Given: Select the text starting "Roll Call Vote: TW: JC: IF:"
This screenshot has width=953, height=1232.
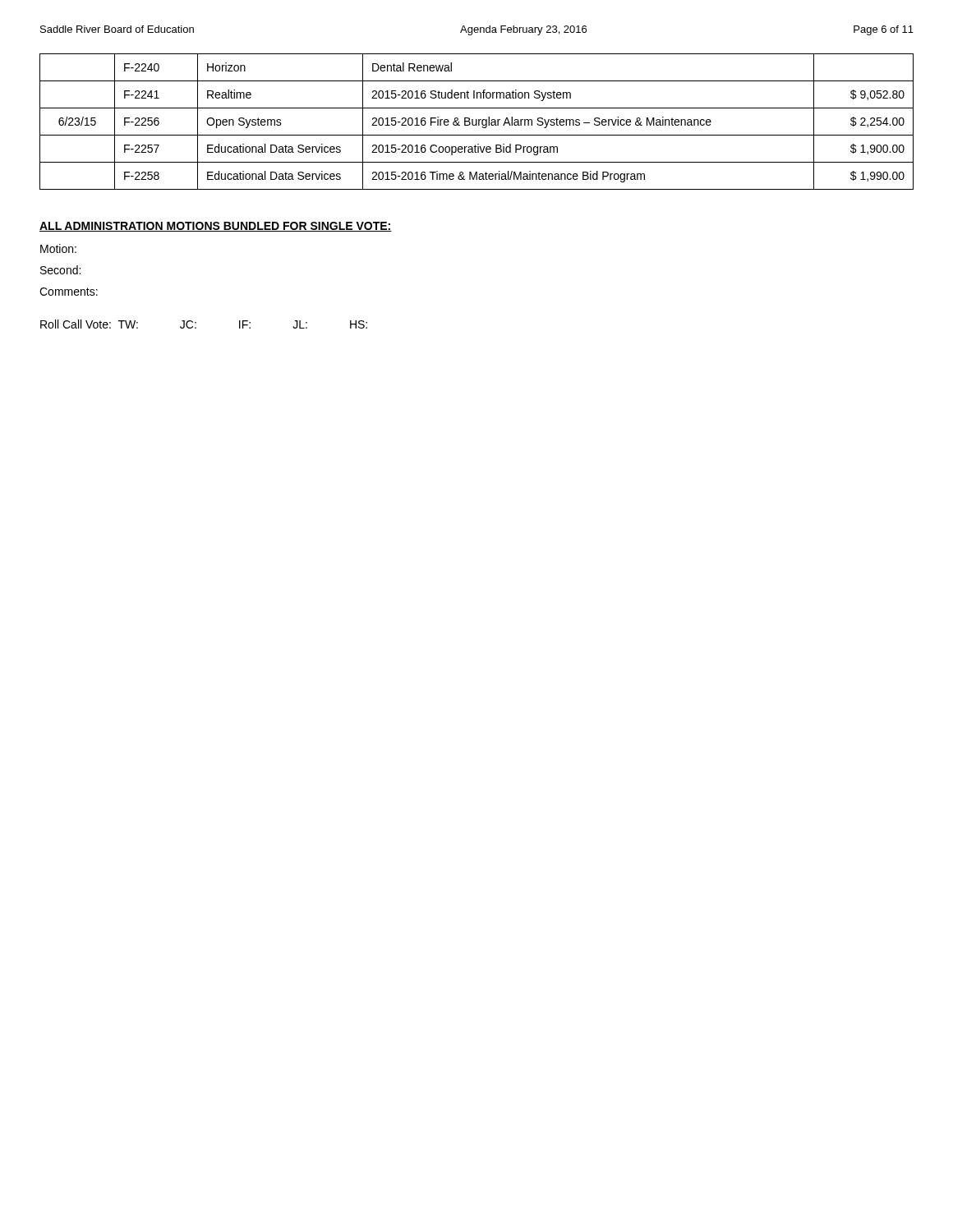Looking at the screenshot, I should [x=204, y=324].
